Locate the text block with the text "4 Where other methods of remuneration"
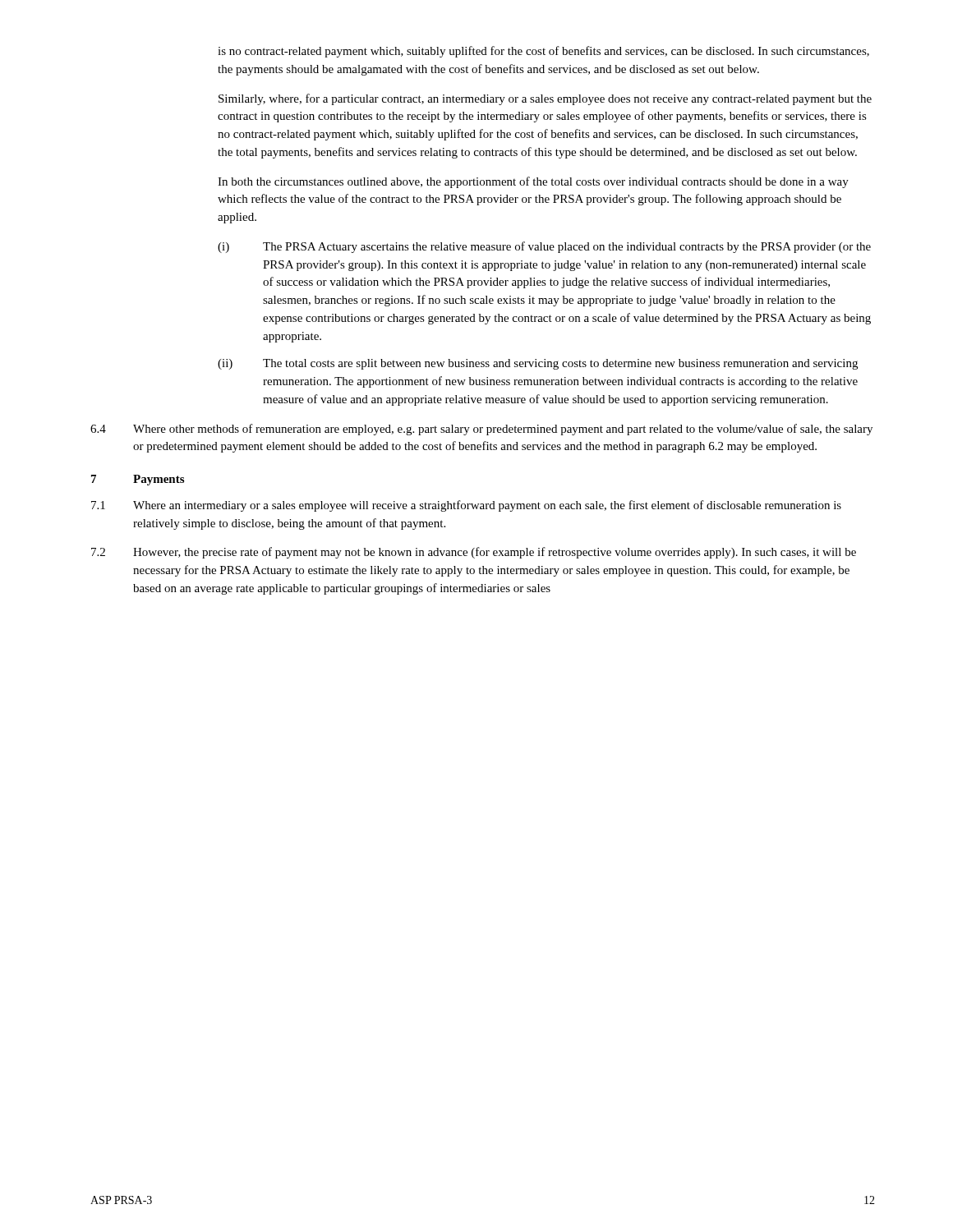 (483, 438)
